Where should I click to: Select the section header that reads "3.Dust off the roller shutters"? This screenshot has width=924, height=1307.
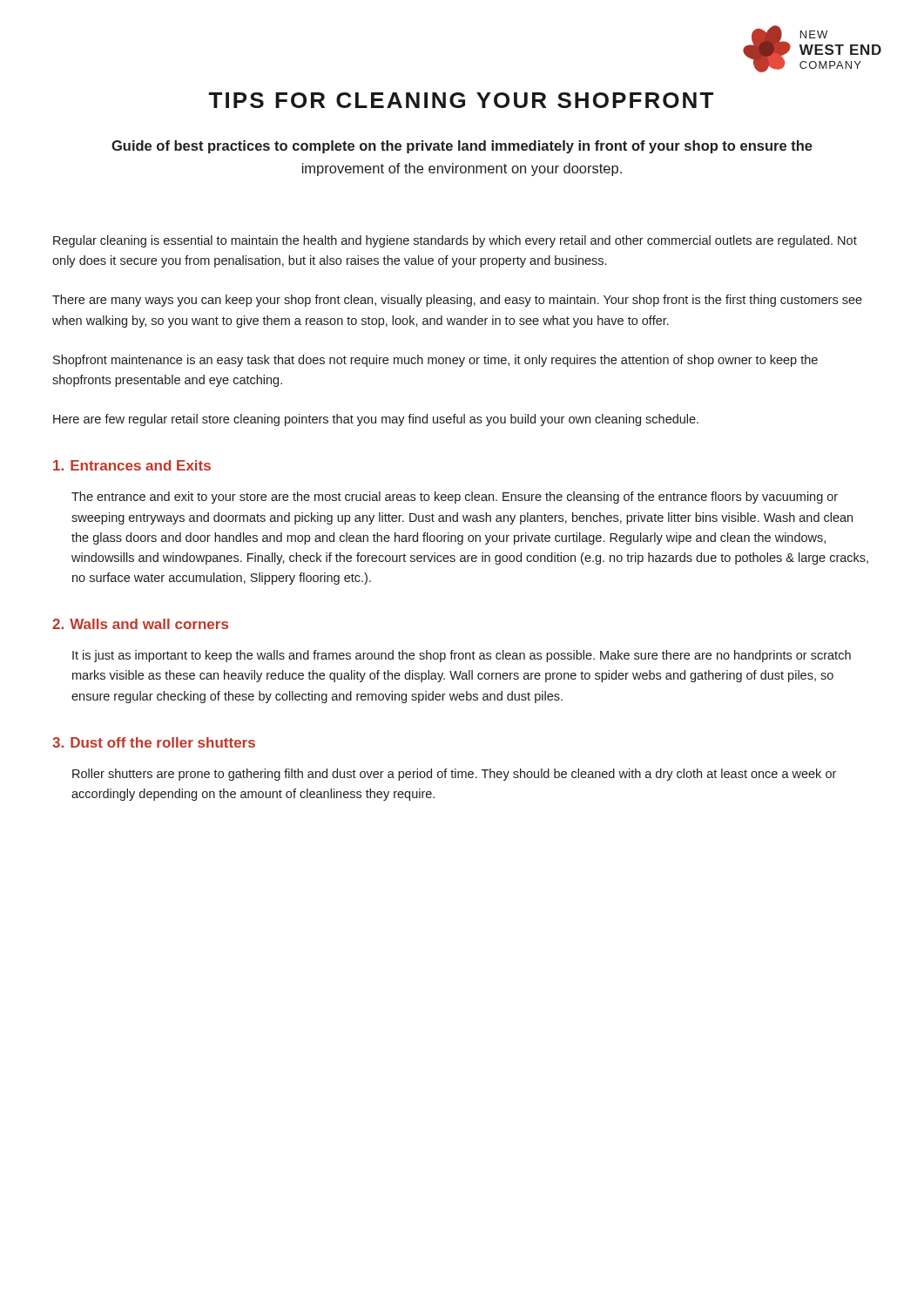click(154, 743)
